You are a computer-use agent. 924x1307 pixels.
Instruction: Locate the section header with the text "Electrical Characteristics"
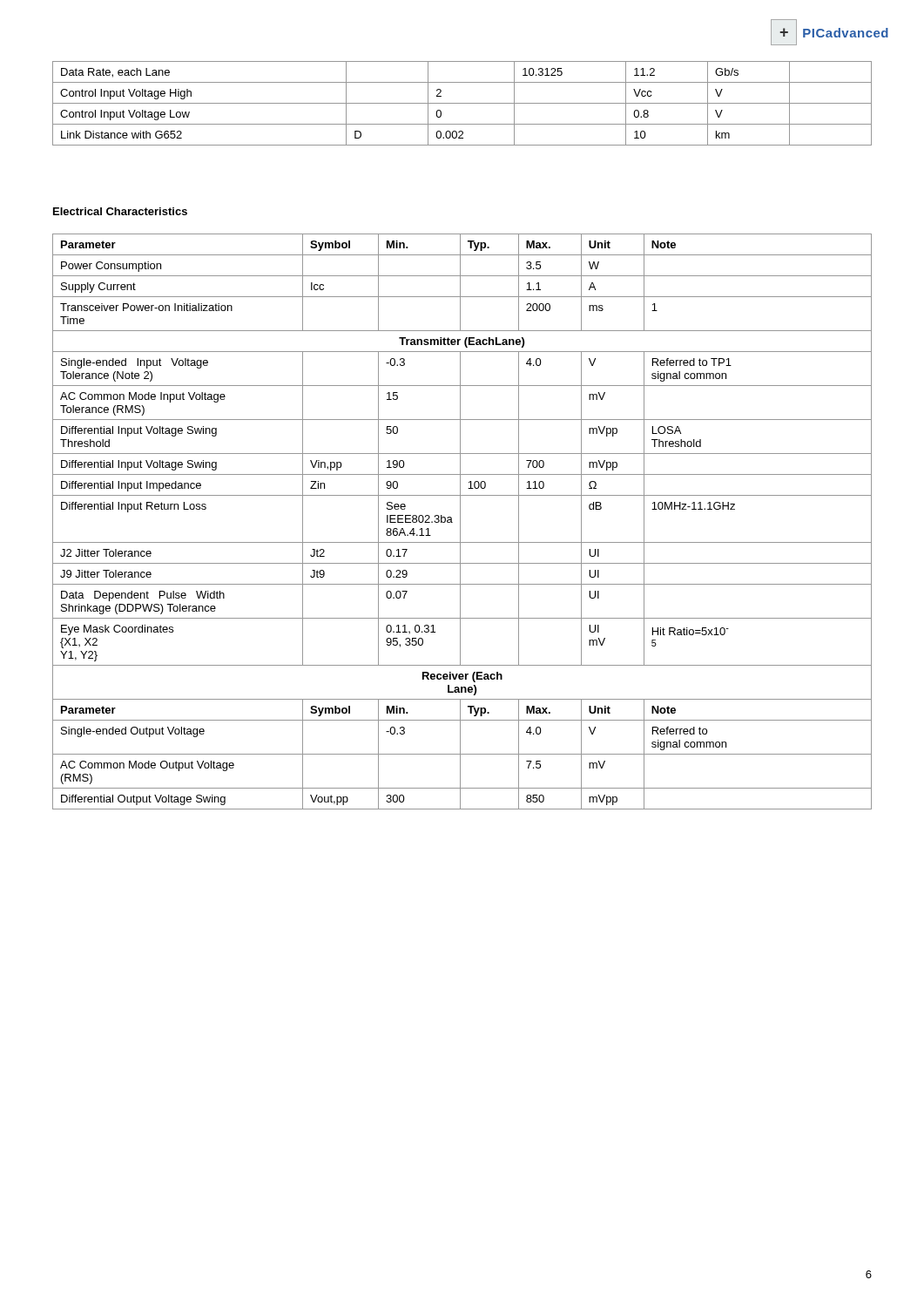coord(120,211)
